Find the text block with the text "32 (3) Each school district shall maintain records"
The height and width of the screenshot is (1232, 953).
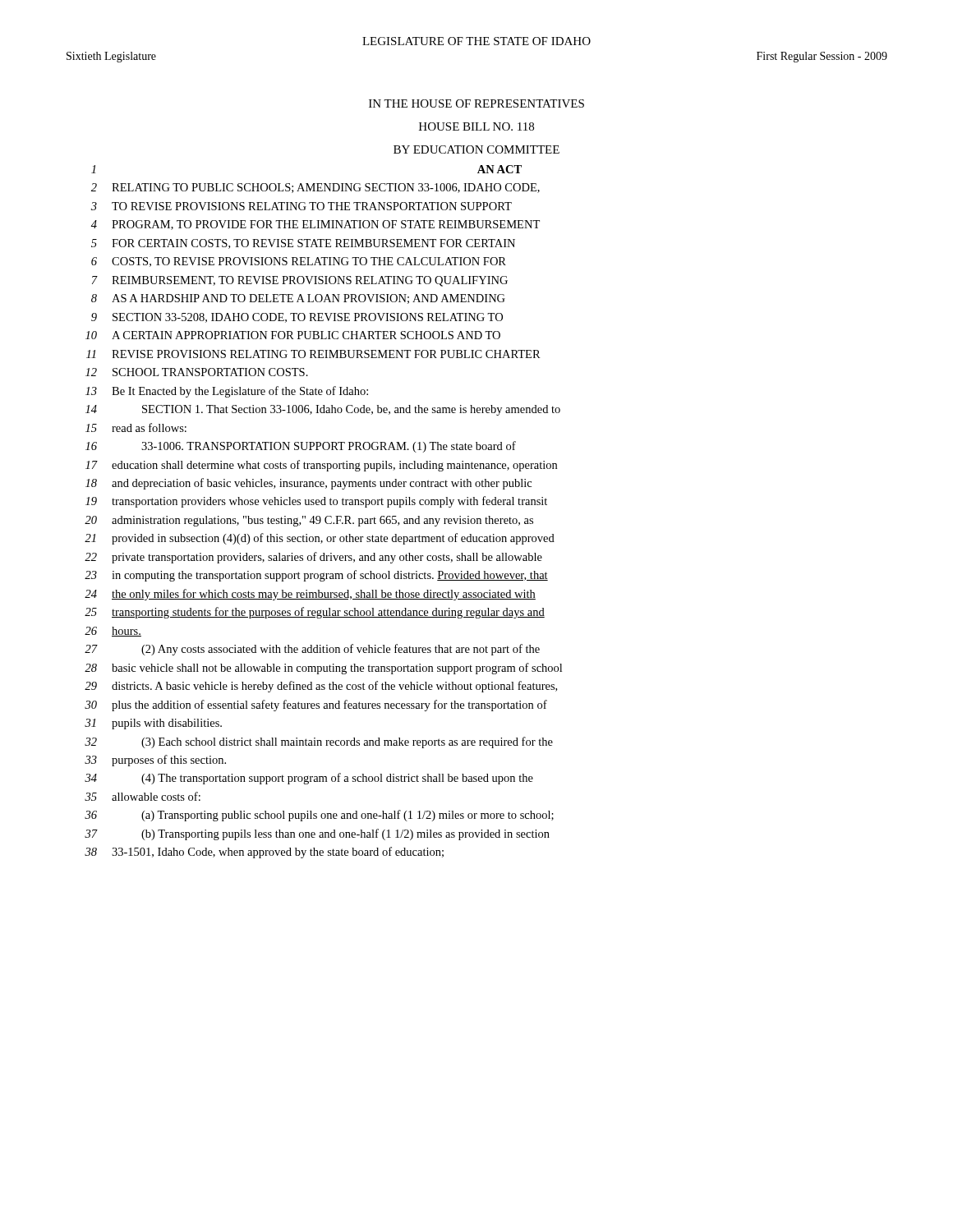[x=476, y=751]
